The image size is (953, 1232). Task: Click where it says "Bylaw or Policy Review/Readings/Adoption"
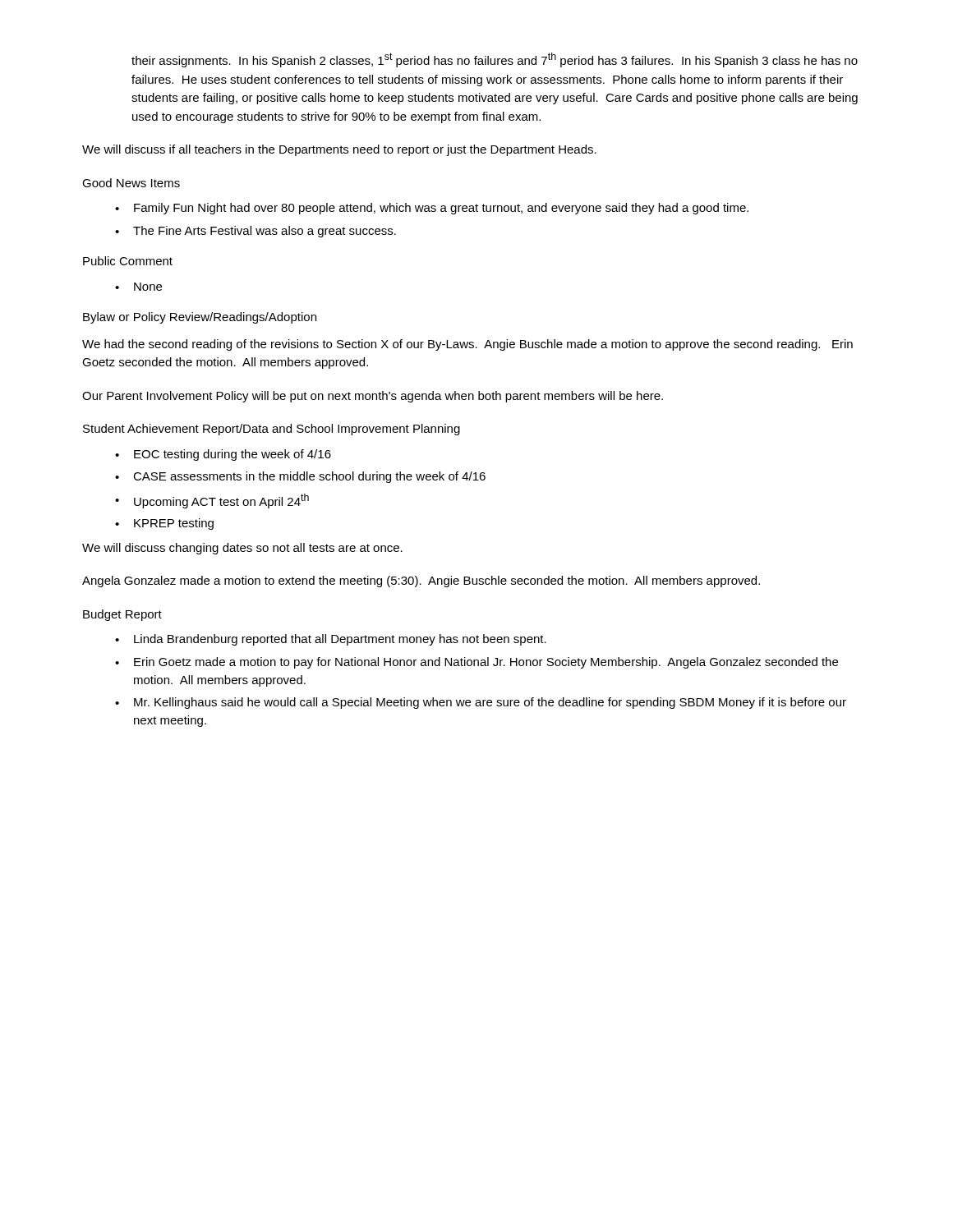[x=200, y=317]
